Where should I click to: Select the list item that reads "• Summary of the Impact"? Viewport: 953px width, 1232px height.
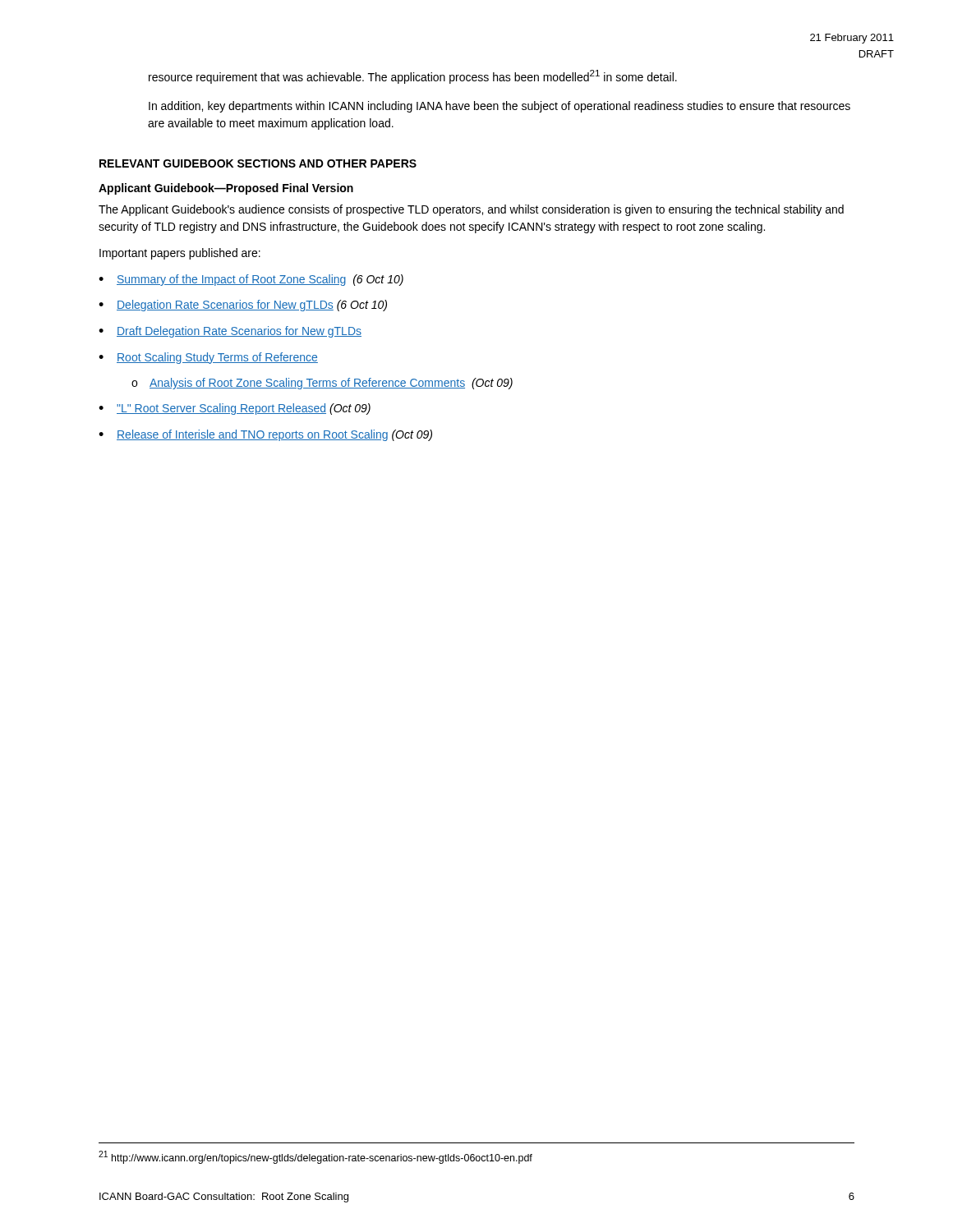[251, 280]
